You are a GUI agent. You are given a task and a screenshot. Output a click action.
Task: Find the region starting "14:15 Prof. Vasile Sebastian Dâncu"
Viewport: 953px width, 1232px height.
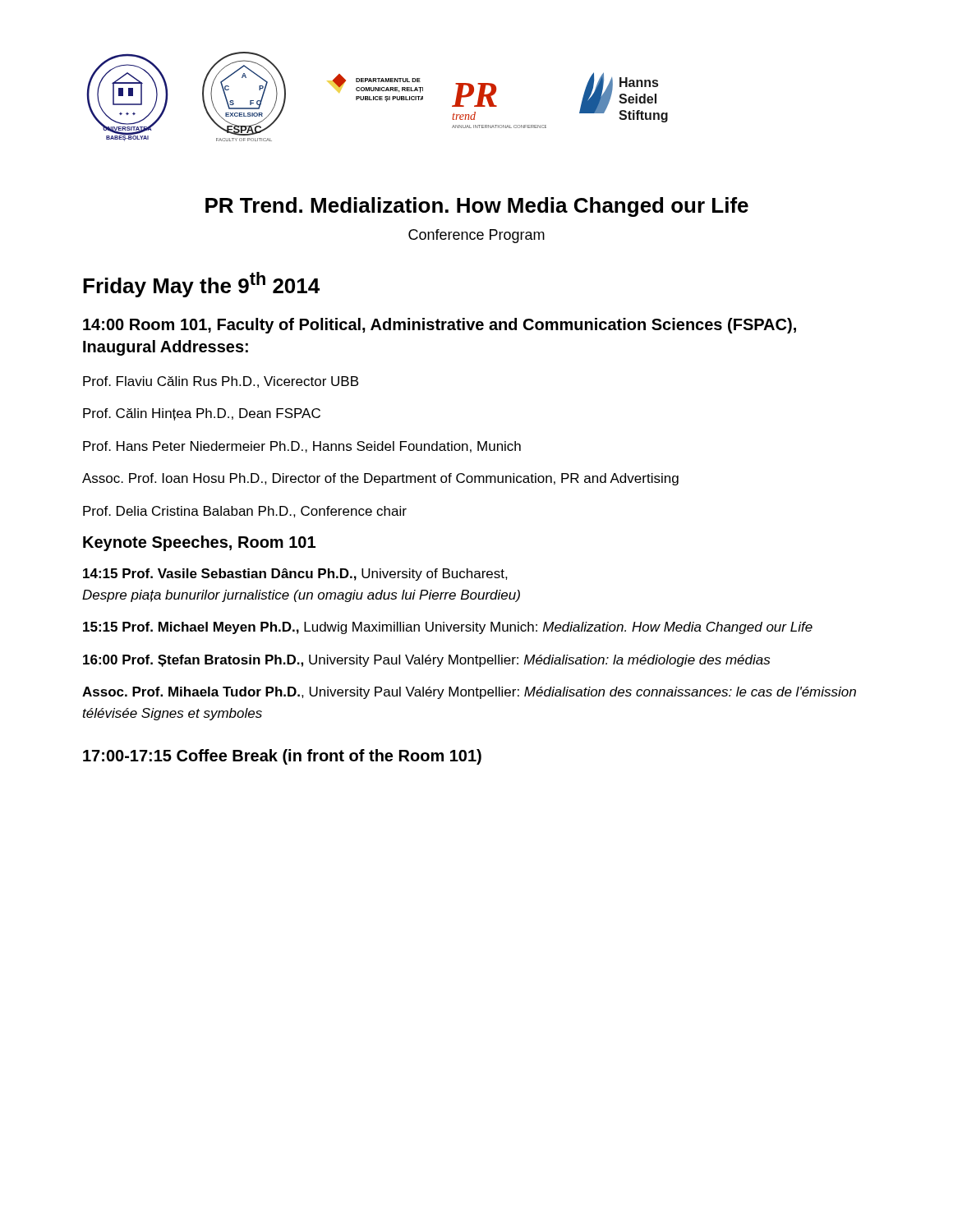click(301, 584)
